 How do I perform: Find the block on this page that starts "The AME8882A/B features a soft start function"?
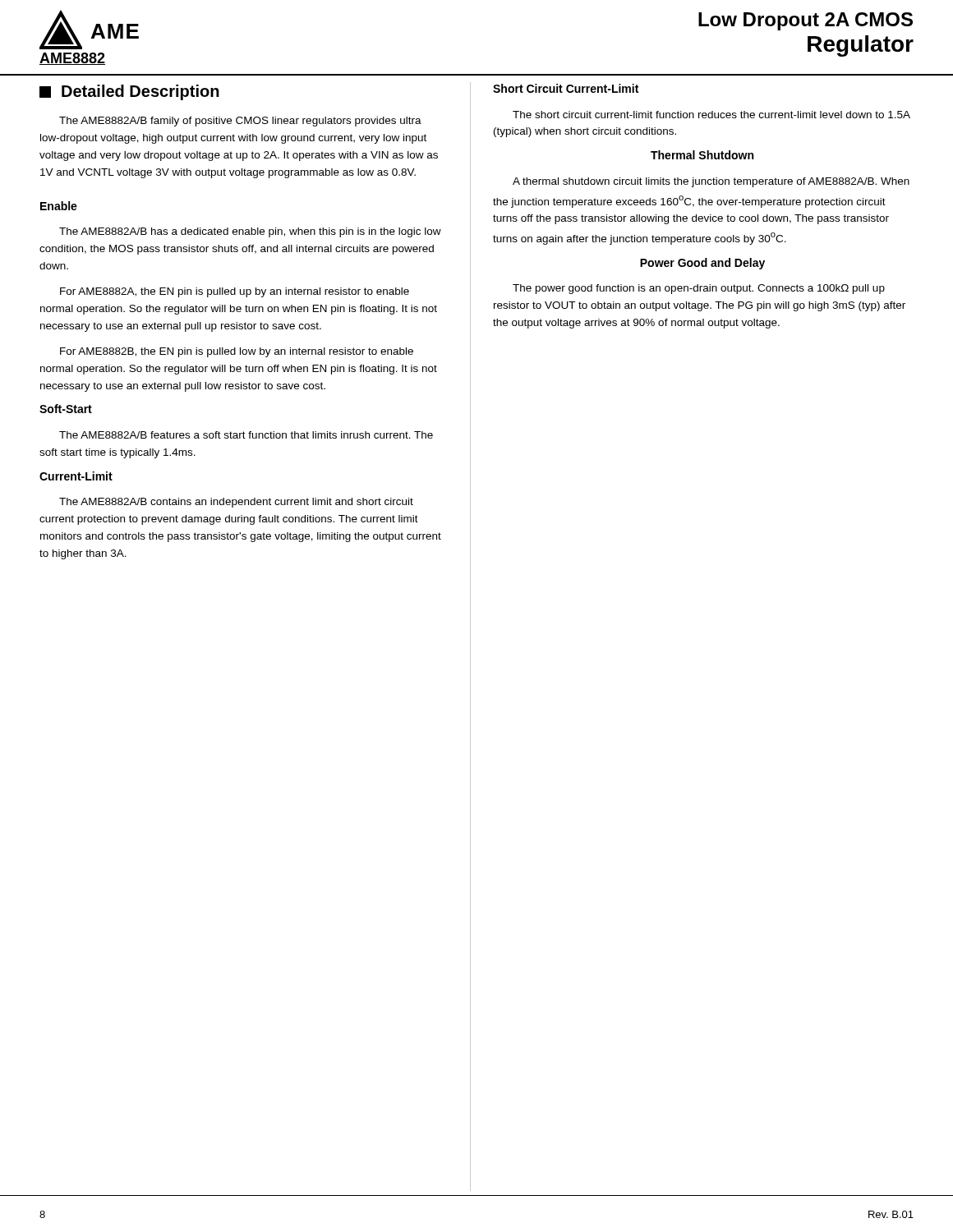click(241, 444)
